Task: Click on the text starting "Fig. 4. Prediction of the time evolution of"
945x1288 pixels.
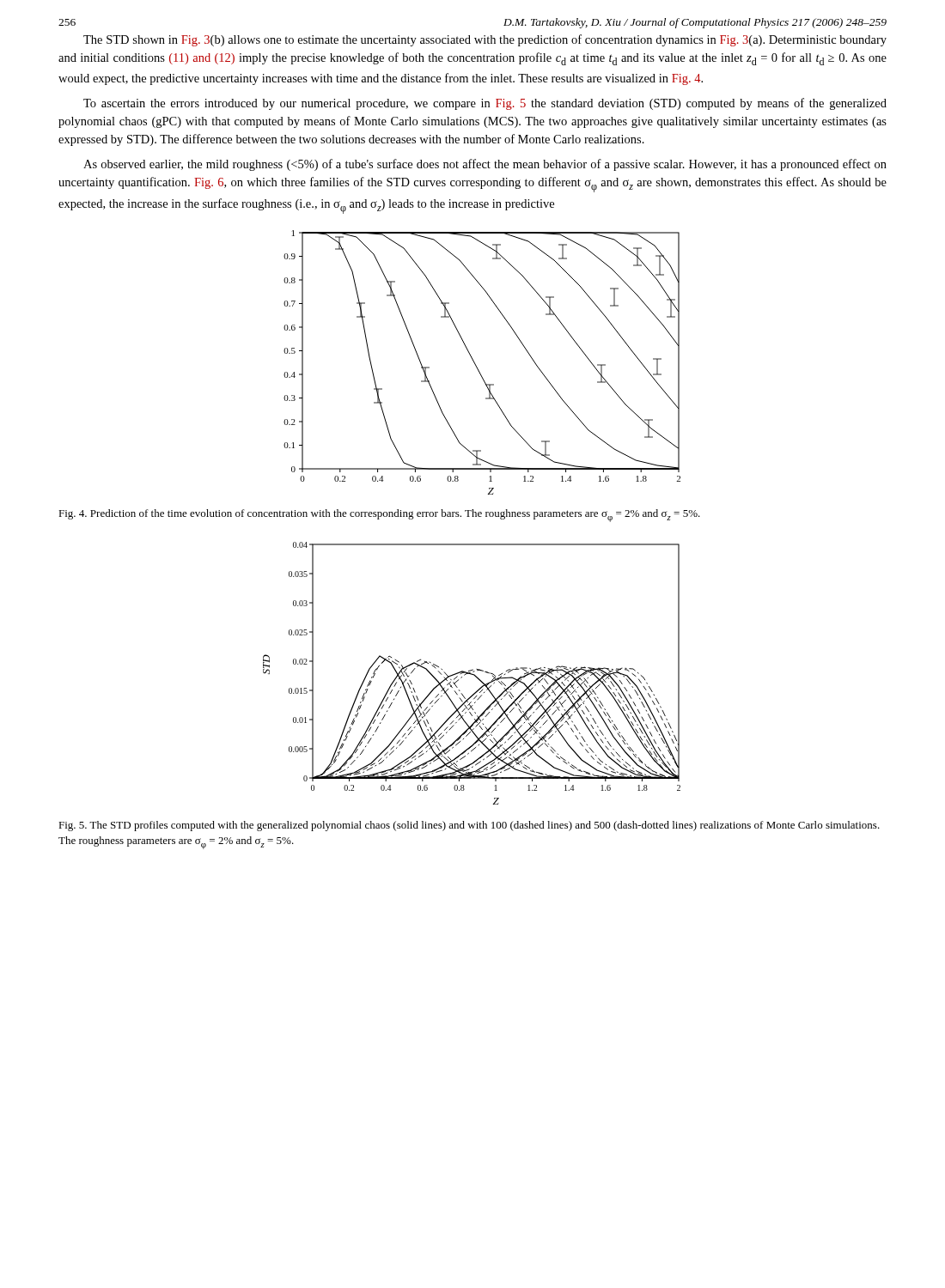Action: point(379,514)
